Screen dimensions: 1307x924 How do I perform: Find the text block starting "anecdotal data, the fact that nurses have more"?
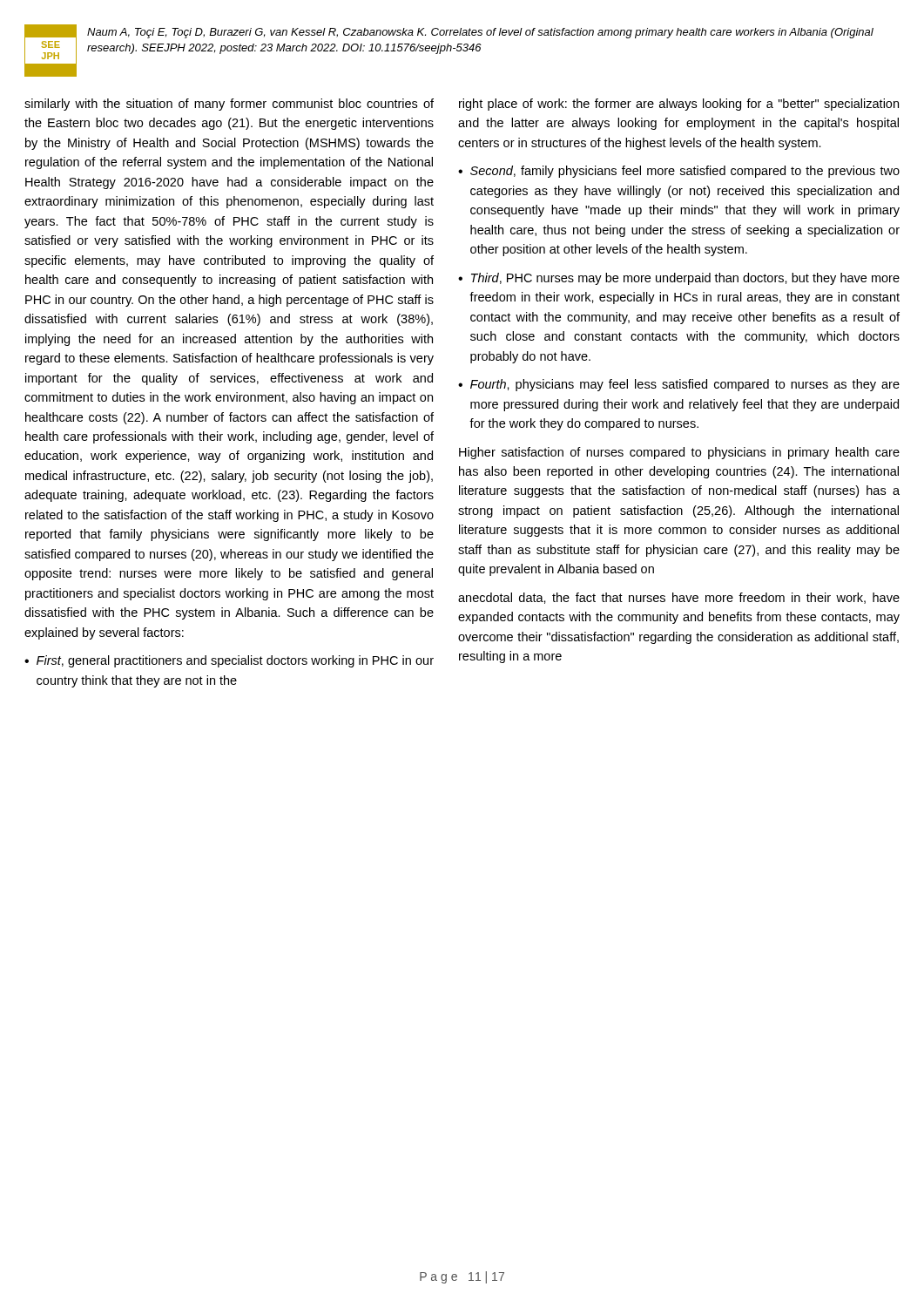click(679, 627)
